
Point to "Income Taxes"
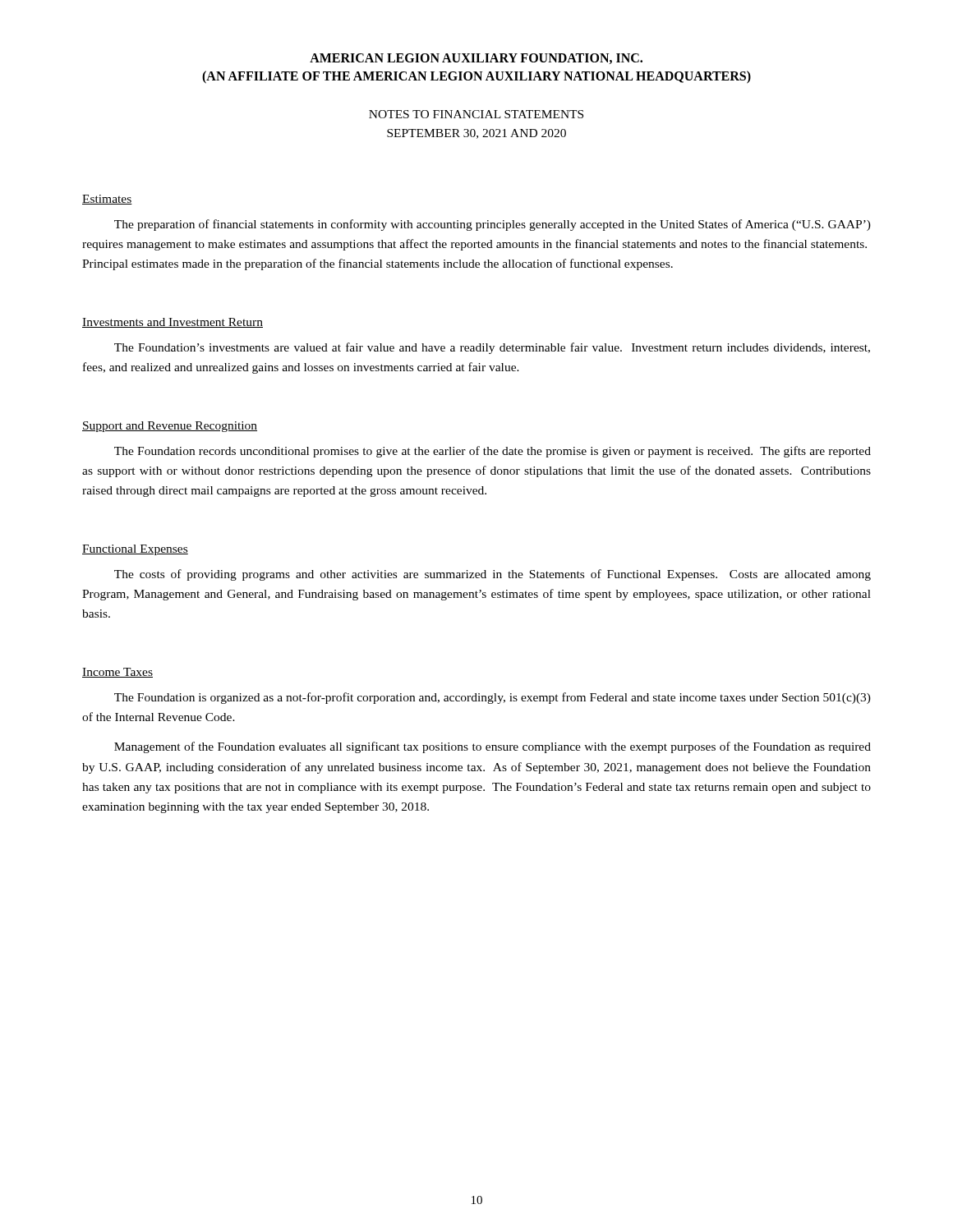117,672
